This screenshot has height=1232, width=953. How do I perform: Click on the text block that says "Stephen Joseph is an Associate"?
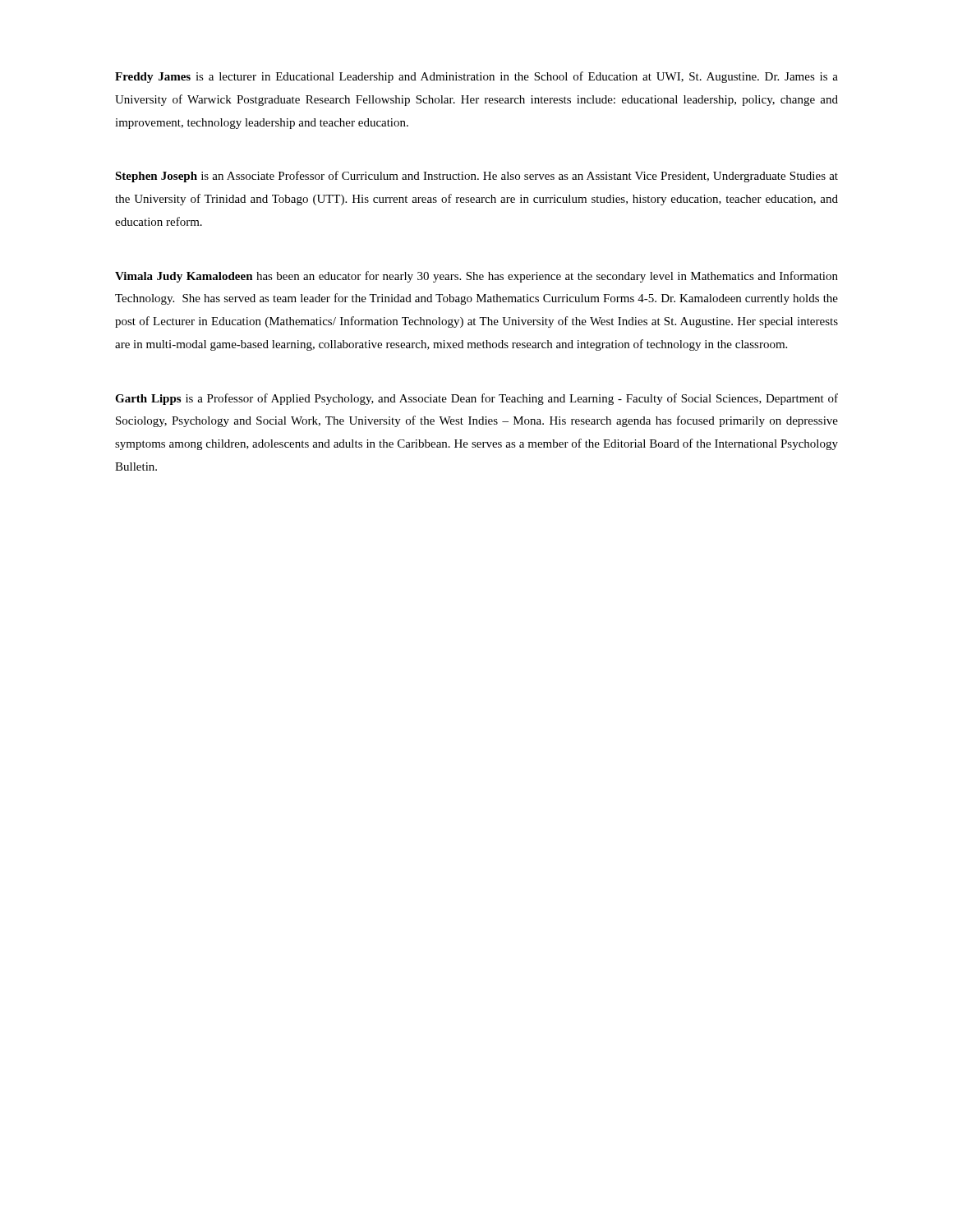(x=476, y=199)
